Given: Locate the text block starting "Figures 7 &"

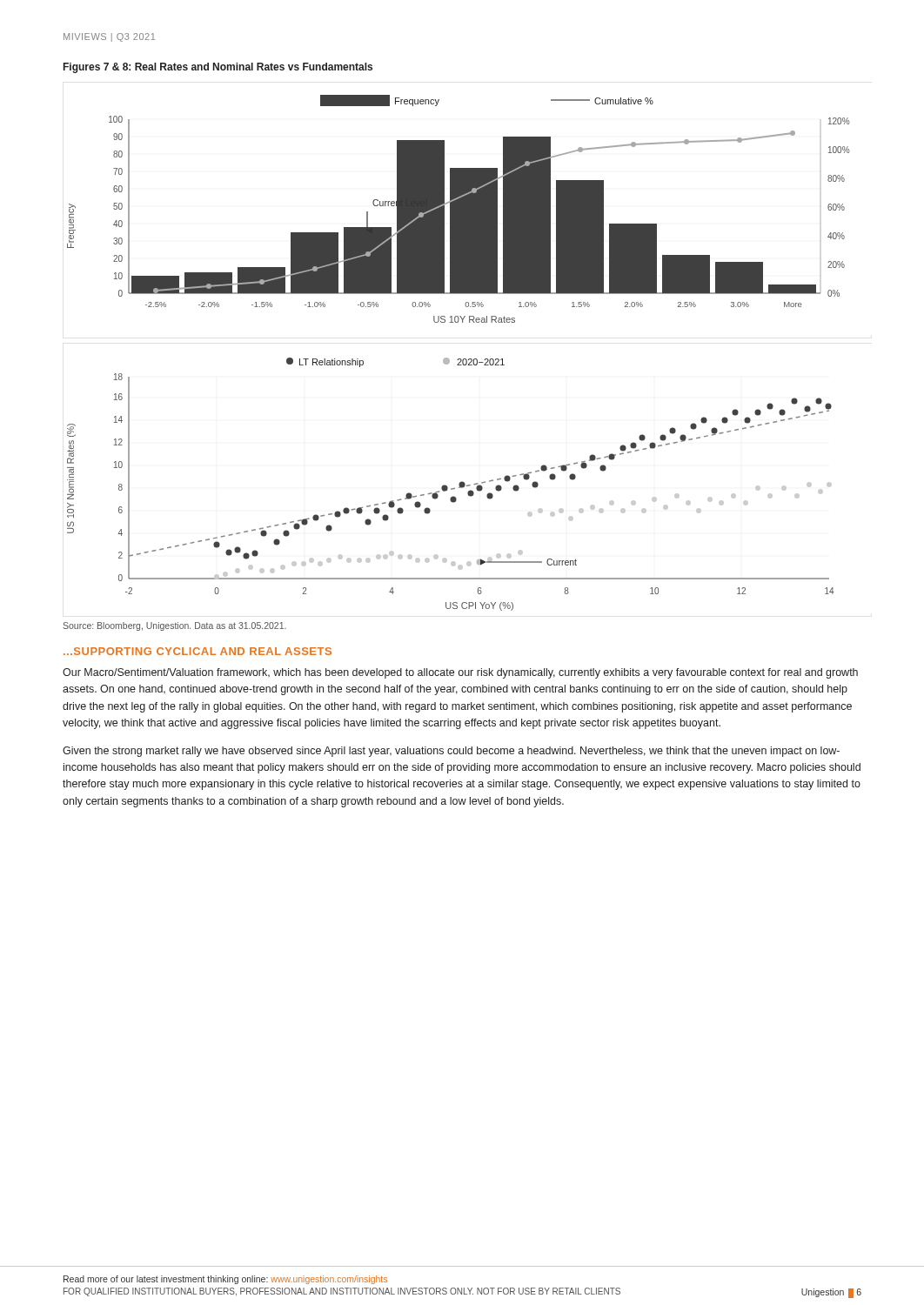Looking at the screenshot, I should point(218,67).
